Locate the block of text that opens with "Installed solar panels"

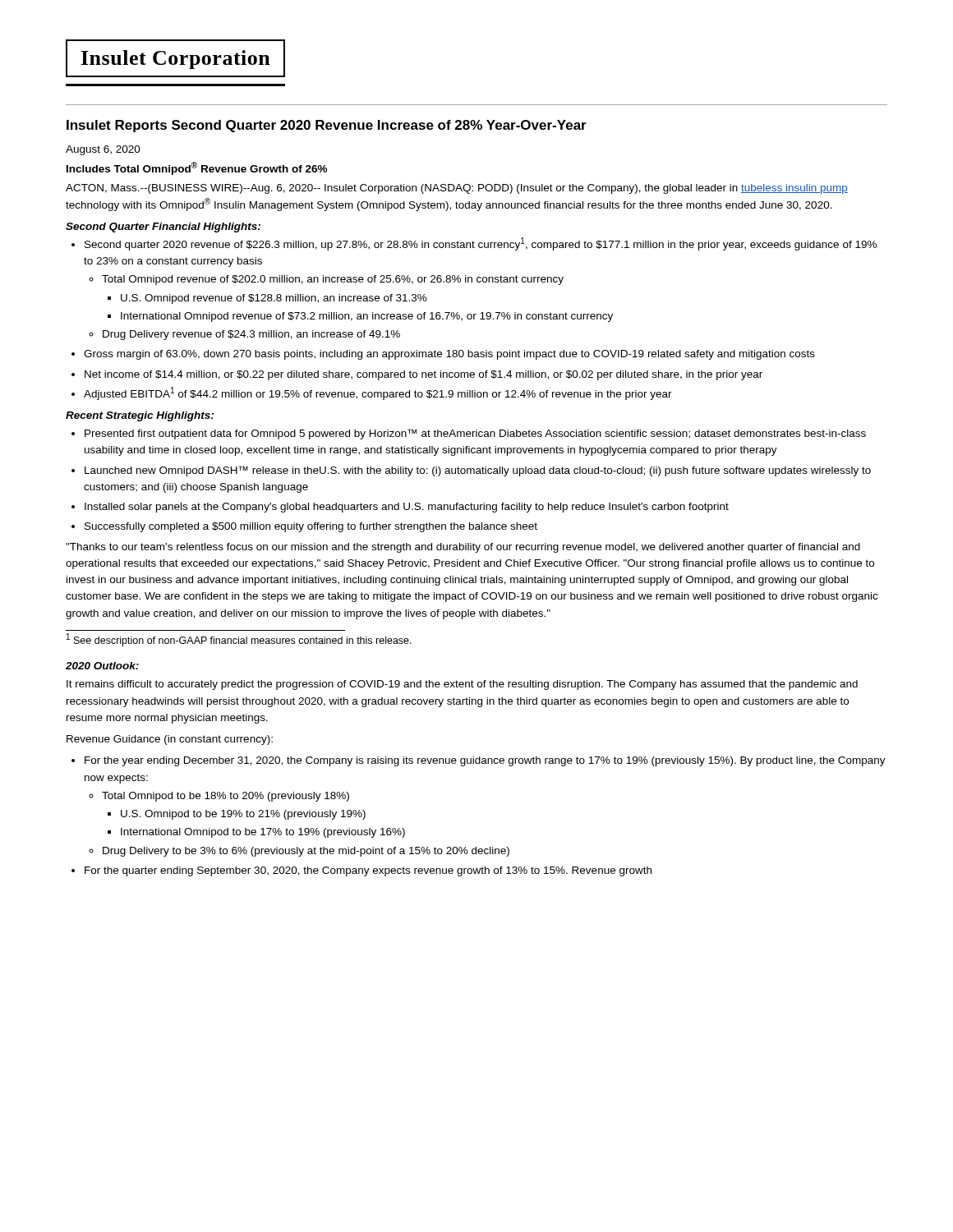486,507
